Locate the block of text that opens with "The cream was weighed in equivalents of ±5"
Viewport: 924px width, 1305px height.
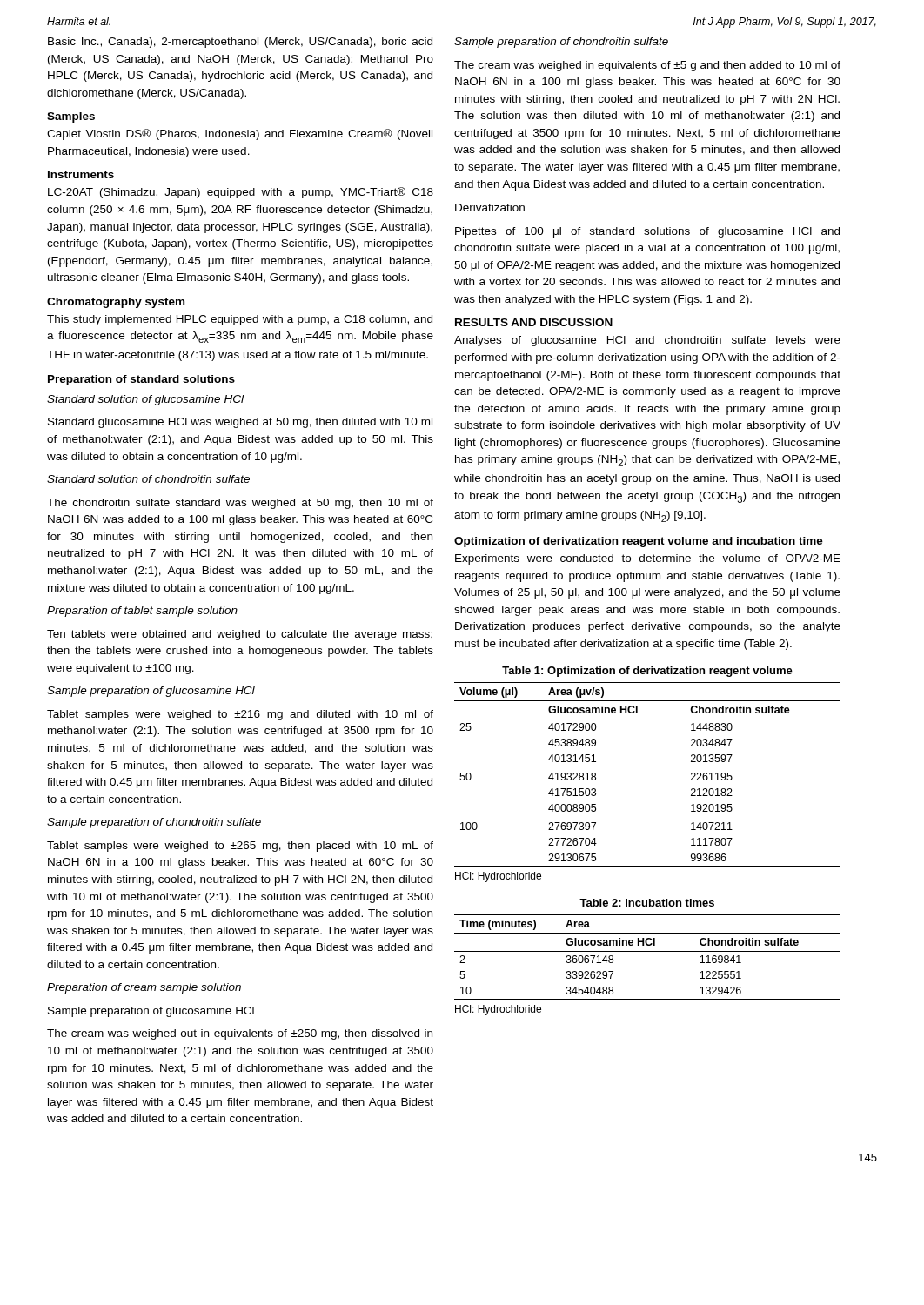tap(647, 124)
